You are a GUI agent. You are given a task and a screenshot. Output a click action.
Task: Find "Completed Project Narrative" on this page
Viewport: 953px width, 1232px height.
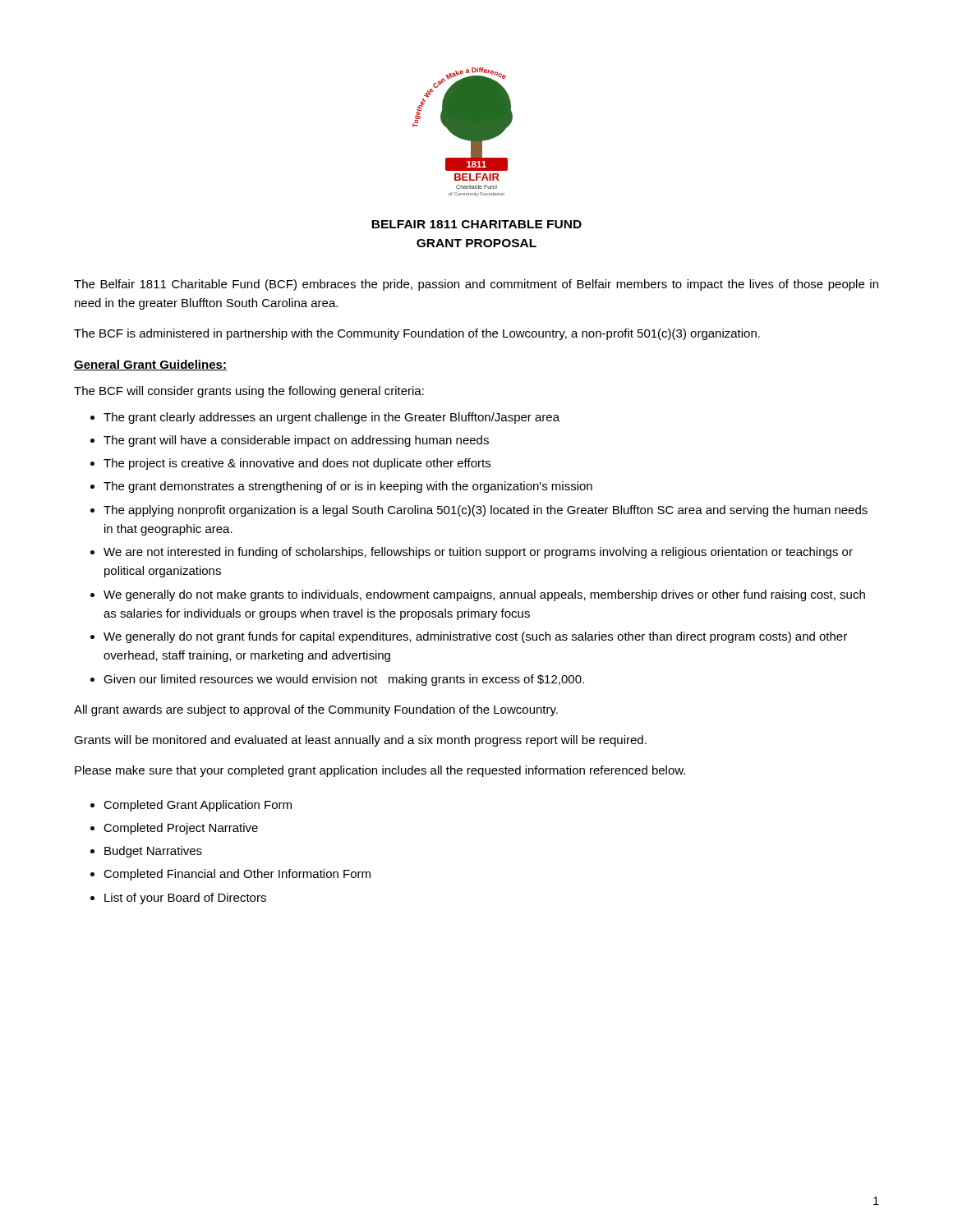[x=181, y=827]
